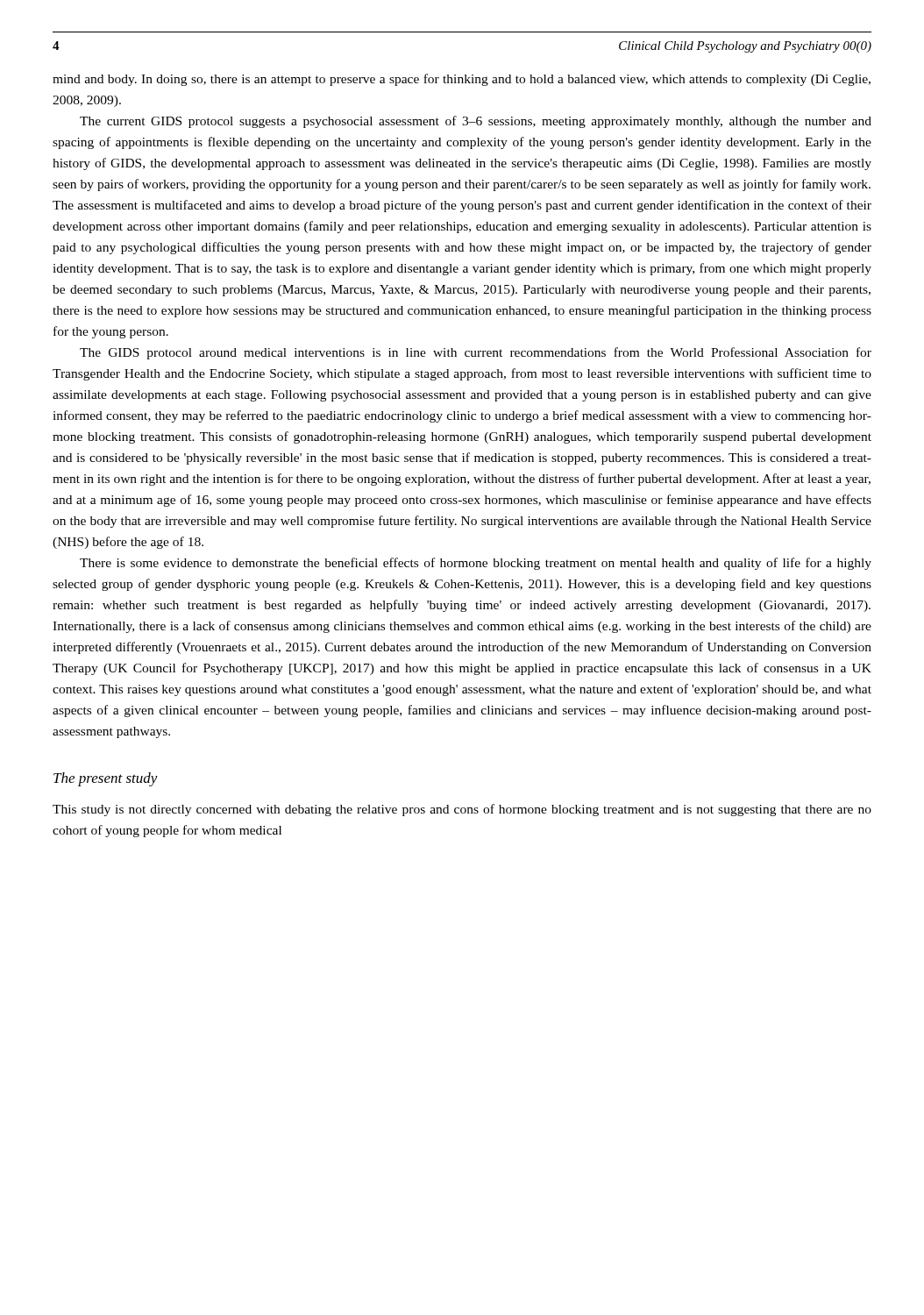The height and width of the screenshot is (1315, 924).
Task: Select the text block that reads "The current GIDS protocol suggests a"
Action: click(x=462, y=226)
